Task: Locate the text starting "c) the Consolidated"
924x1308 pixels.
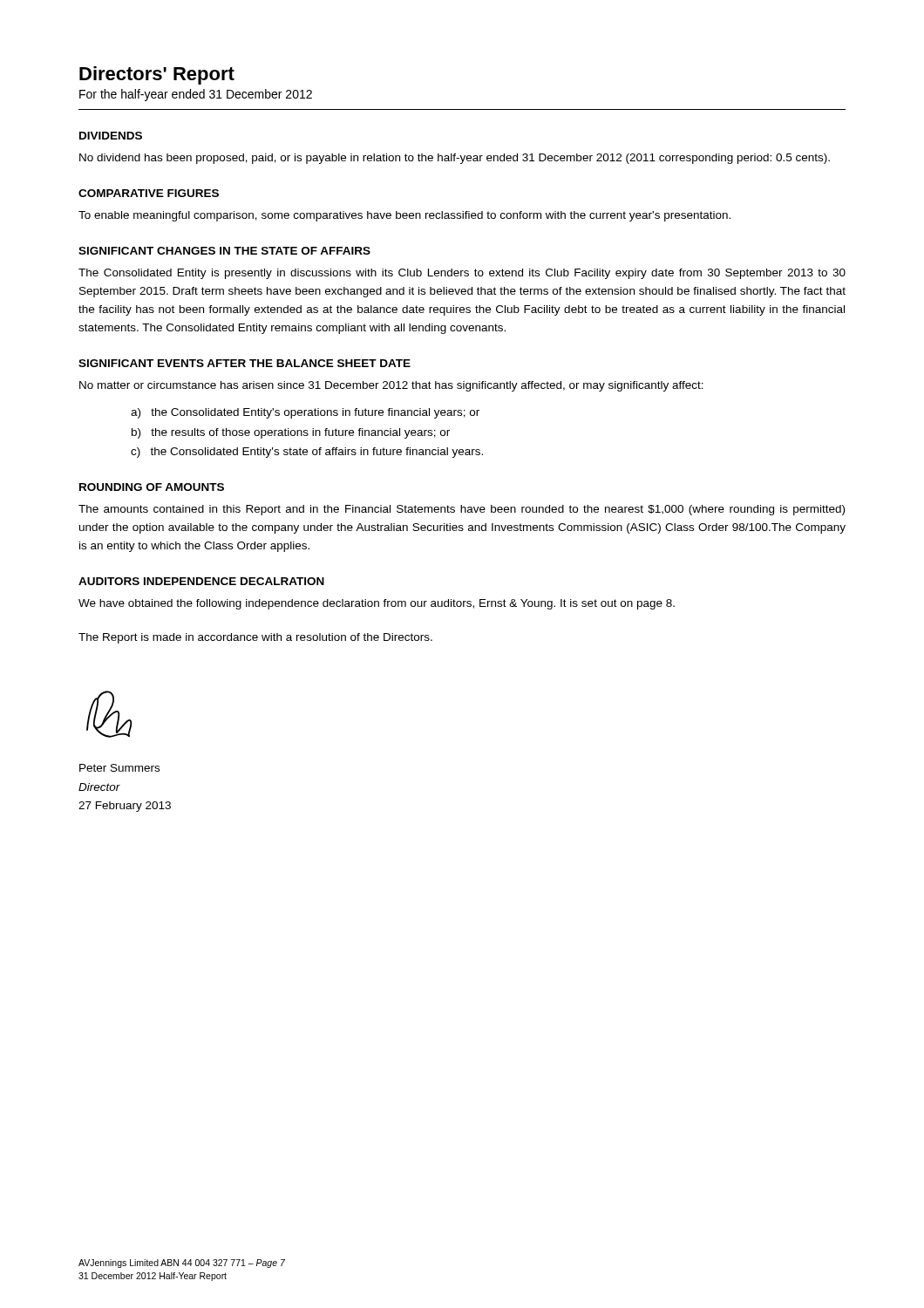Action: [x=307, y=452]
